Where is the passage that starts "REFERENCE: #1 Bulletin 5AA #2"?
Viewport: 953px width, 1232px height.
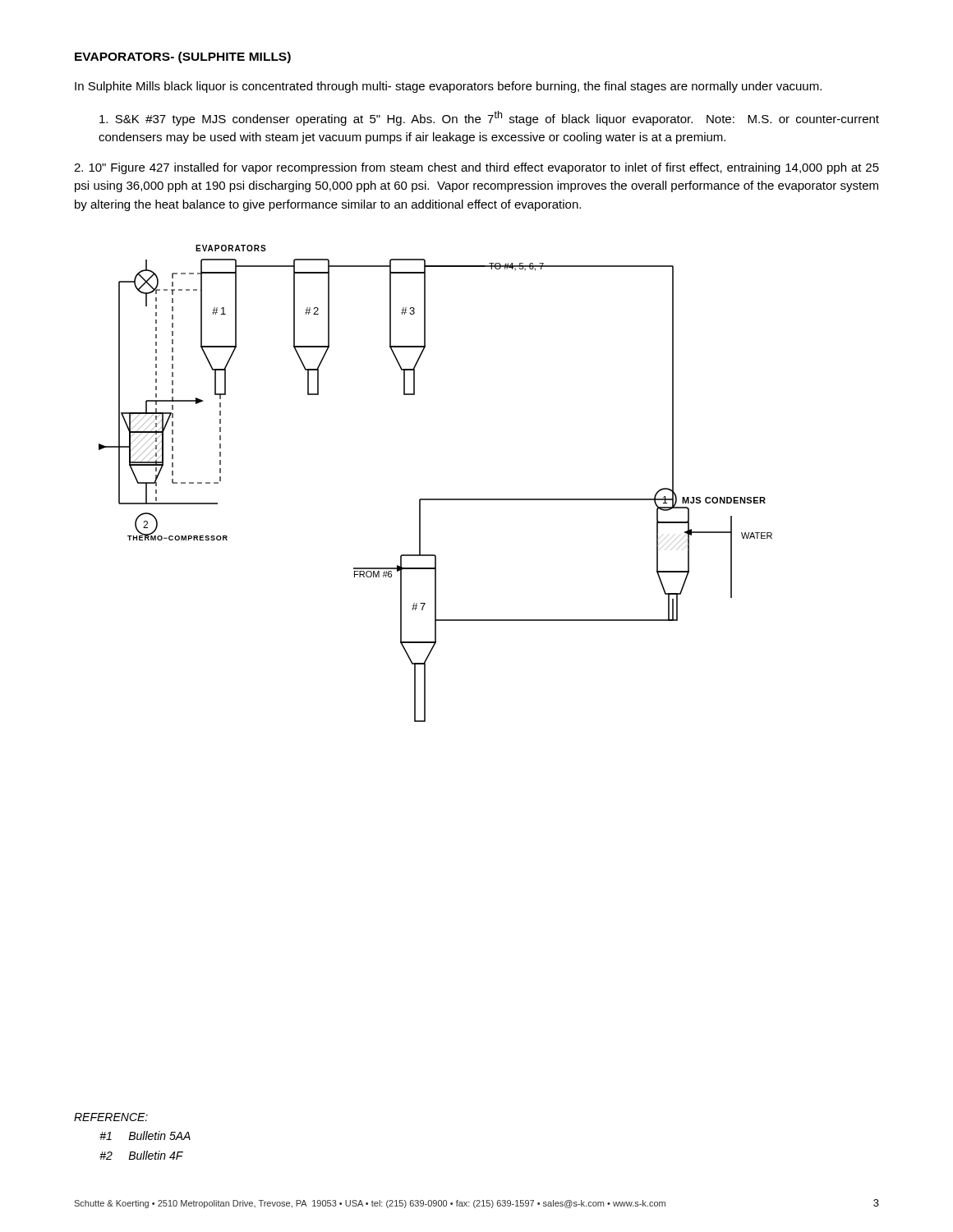[132, 1137]
